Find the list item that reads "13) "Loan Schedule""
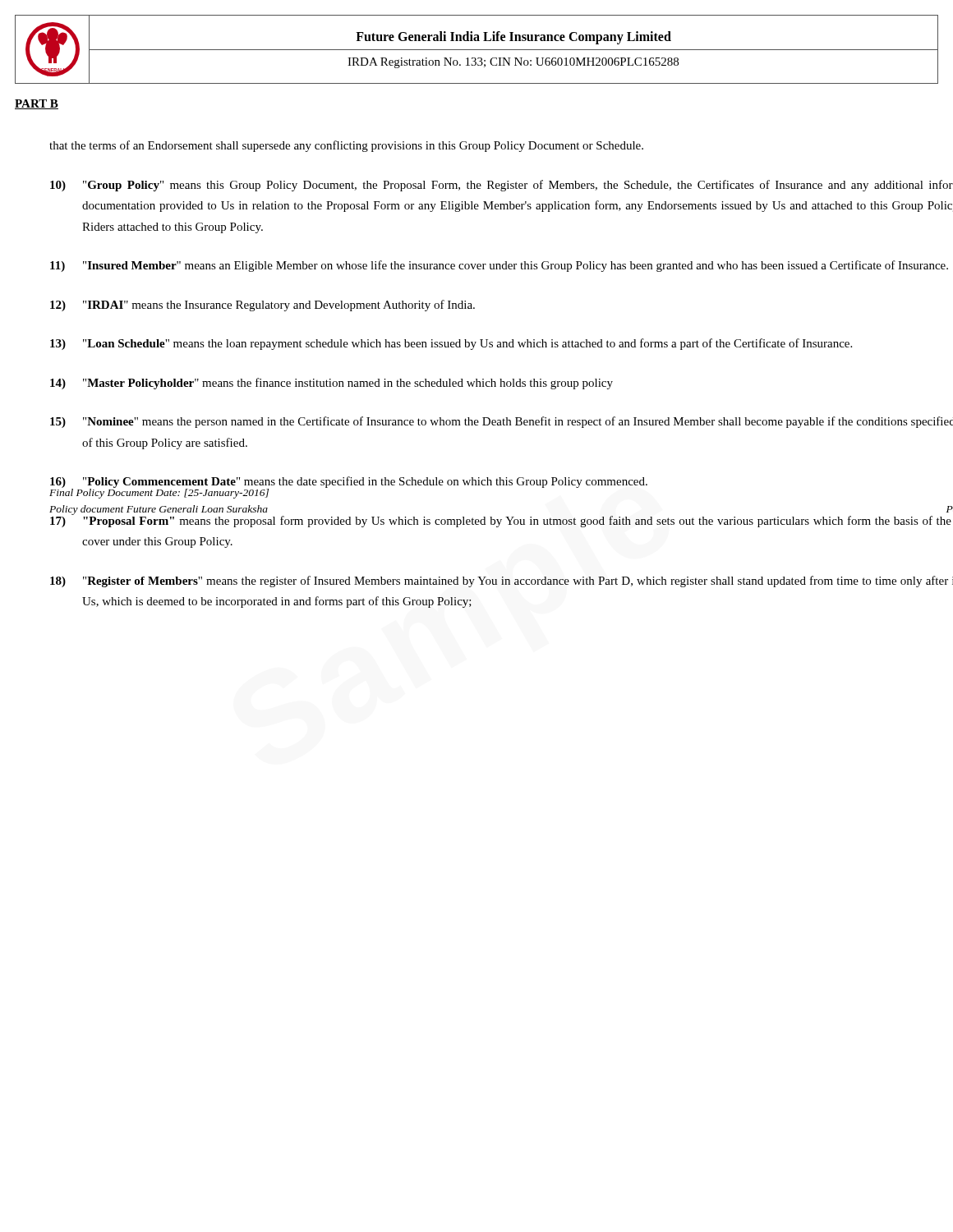 (501, 344)
